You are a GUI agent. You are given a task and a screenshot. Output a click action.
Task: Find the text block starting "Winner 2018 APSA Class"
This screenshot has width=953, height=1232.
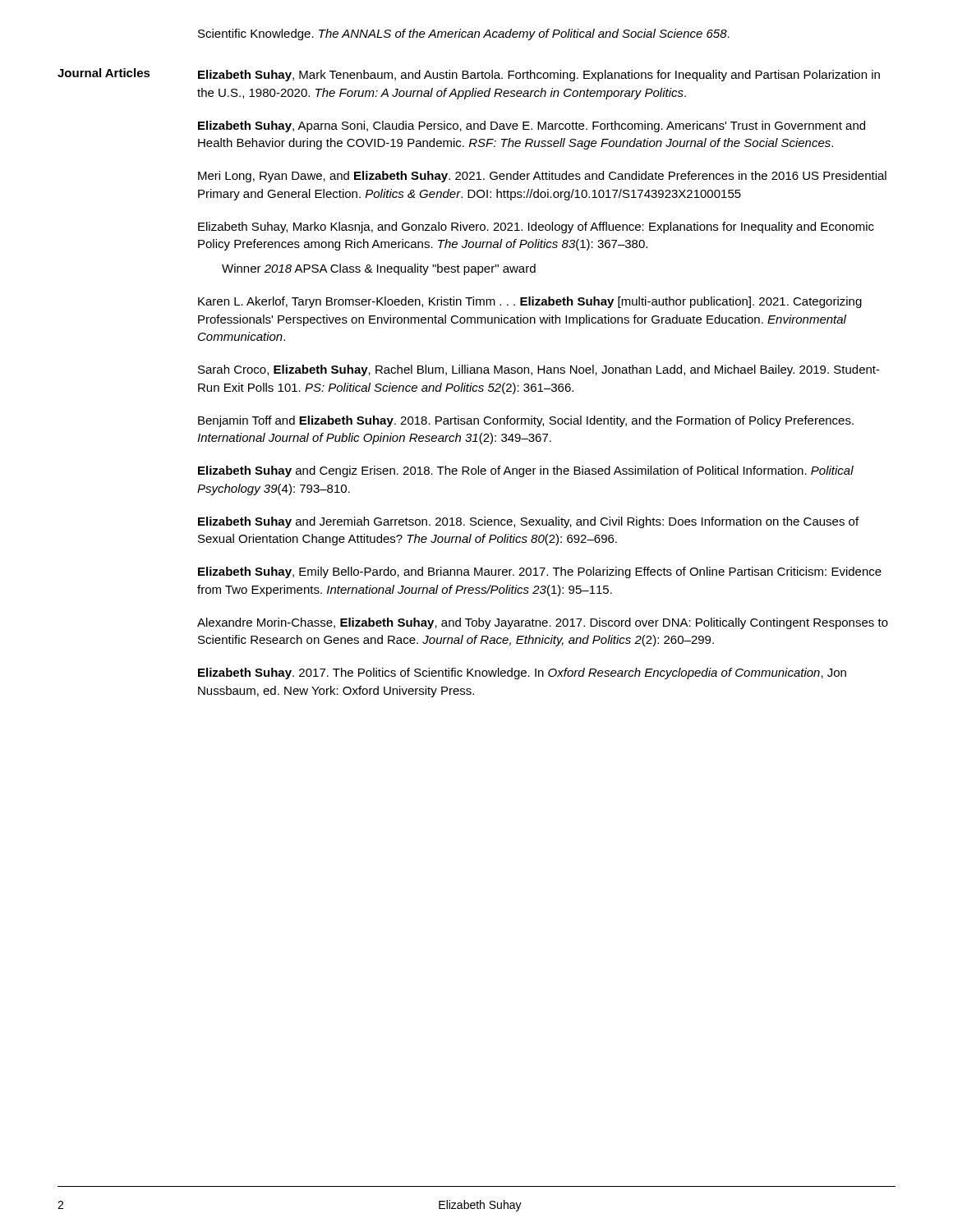click(x=379, y=268)
